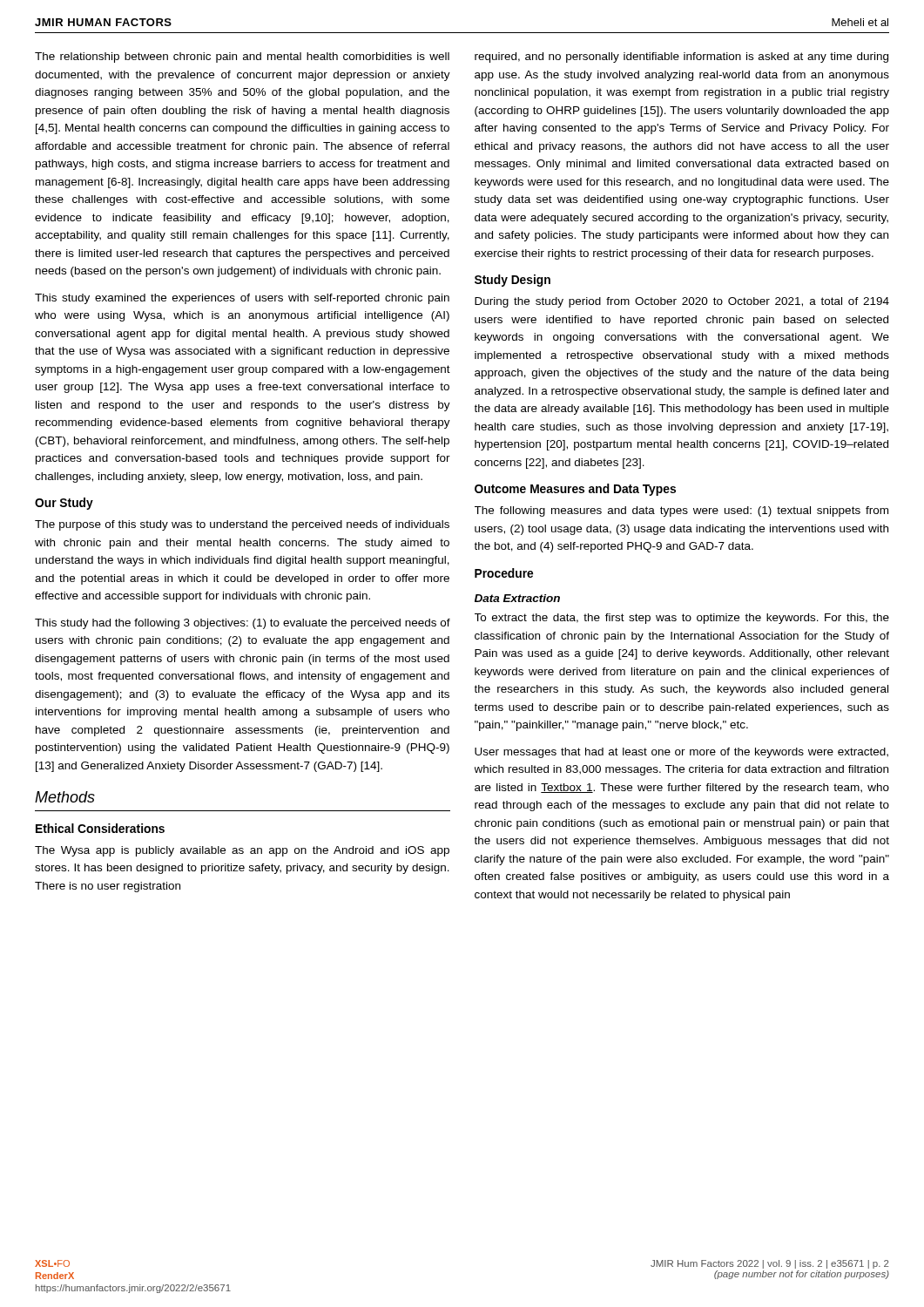Point to the text starting "Ethical Considerations"
This screenshot has width=924, height=1307.
[x=100, y=829]
